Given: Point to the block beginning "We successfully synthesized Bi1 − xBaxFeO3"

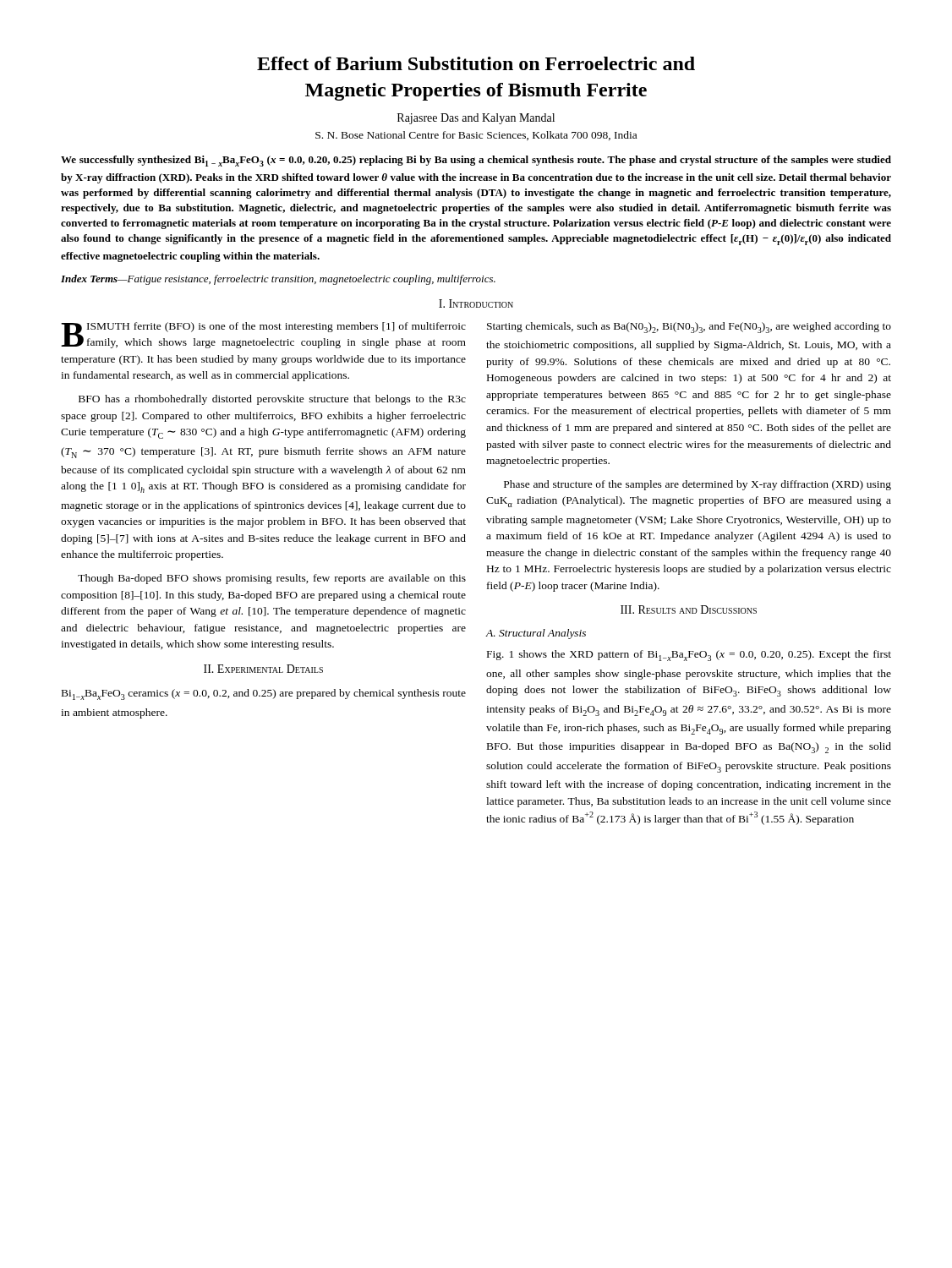Looking at the screenshot, I should pos(476,208).
